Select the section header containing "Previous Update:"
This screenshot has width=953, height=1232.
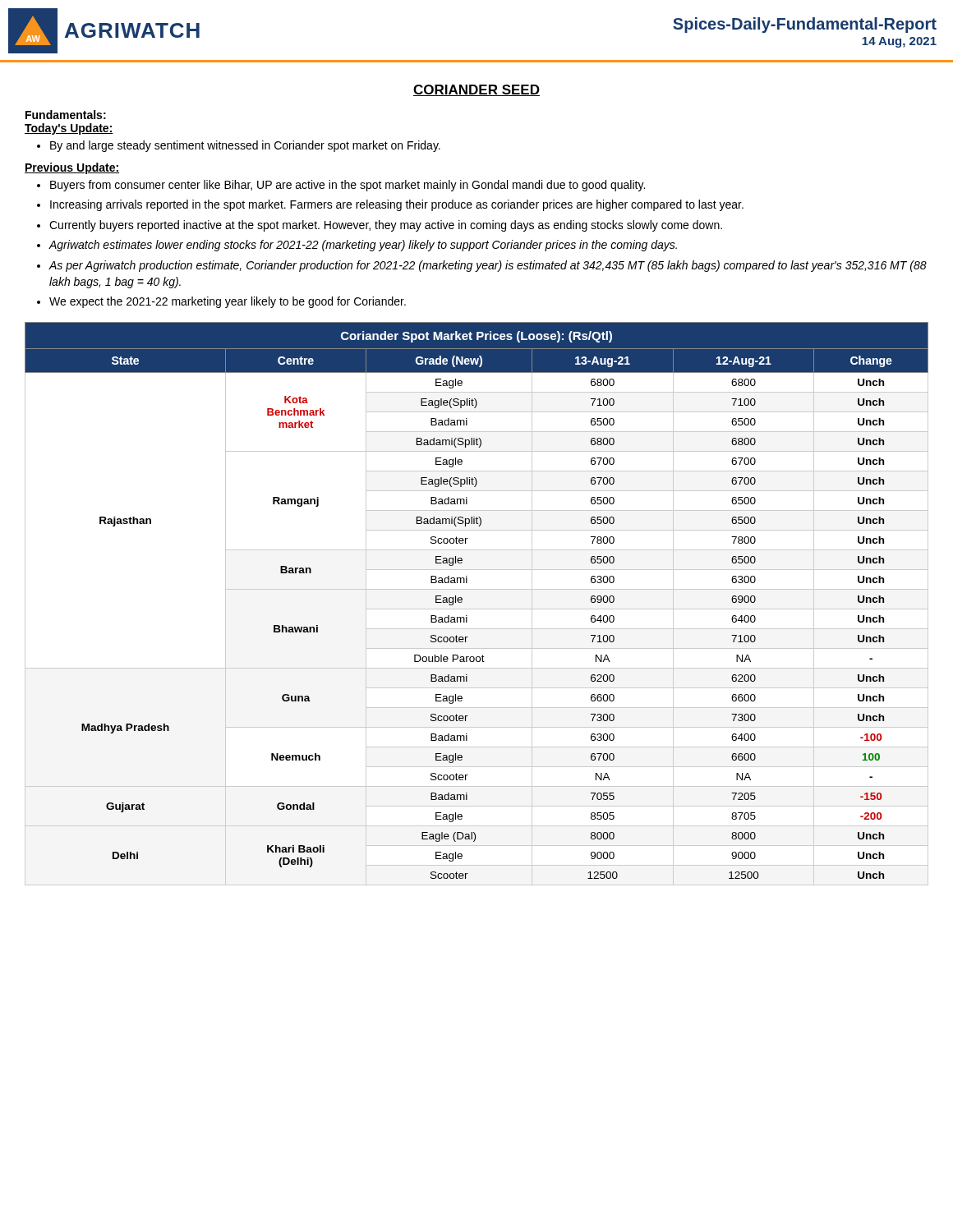(72, 167)
